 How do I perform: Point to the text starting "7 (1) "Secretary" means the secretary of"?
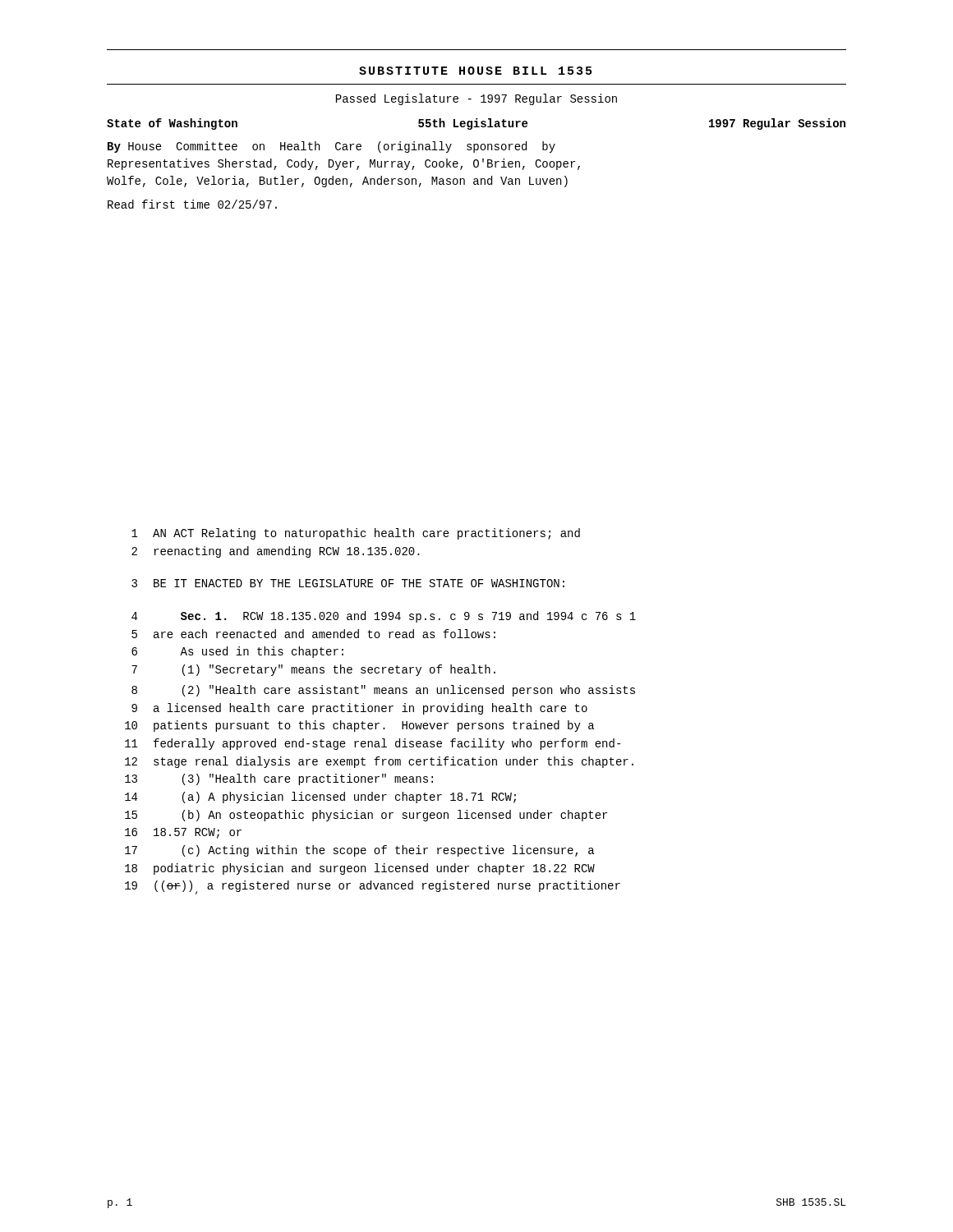pyautogui.click(x=489, y=671)
